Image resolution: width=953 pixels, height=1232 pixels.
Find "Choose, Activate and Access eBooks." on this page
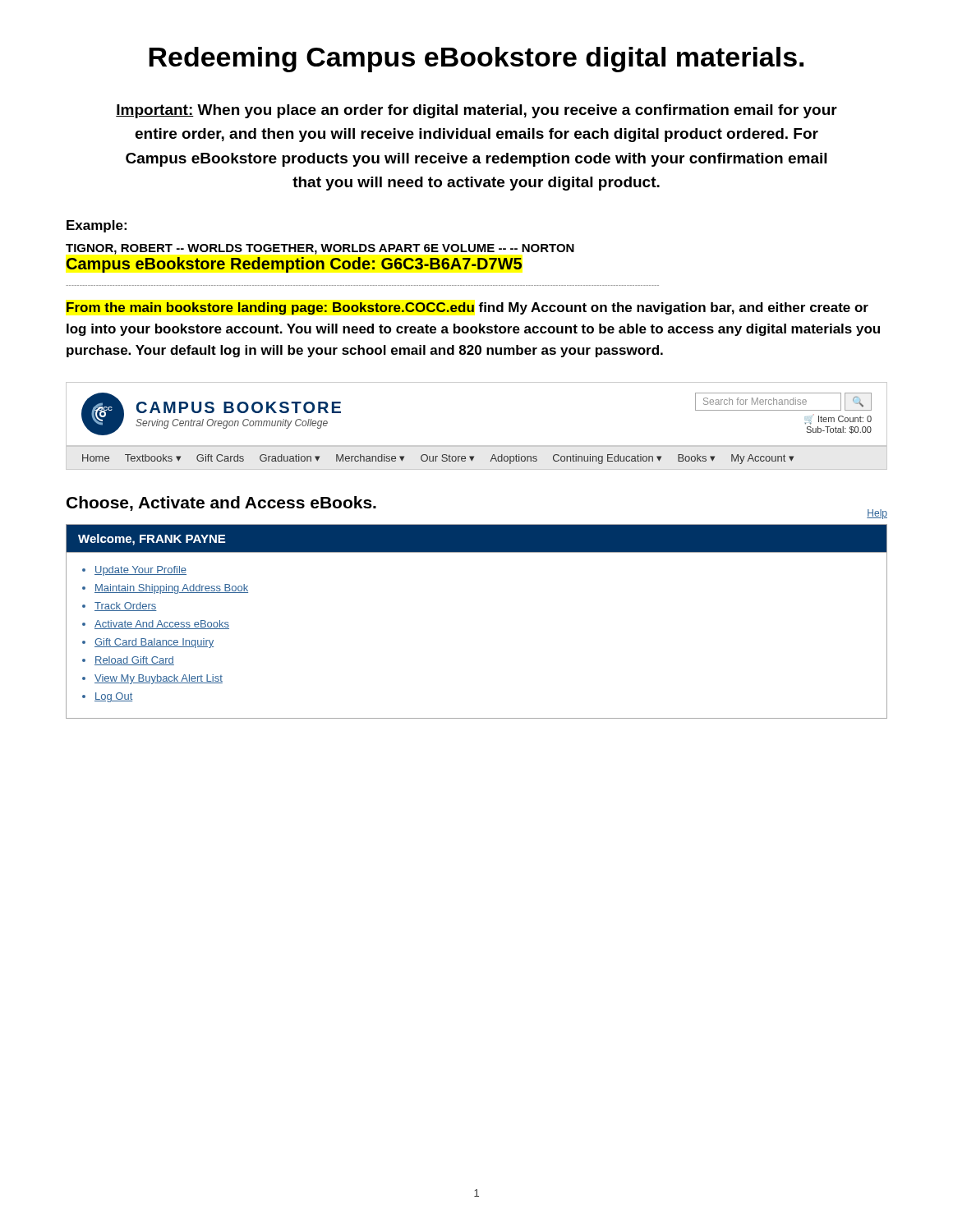(221, 502)
